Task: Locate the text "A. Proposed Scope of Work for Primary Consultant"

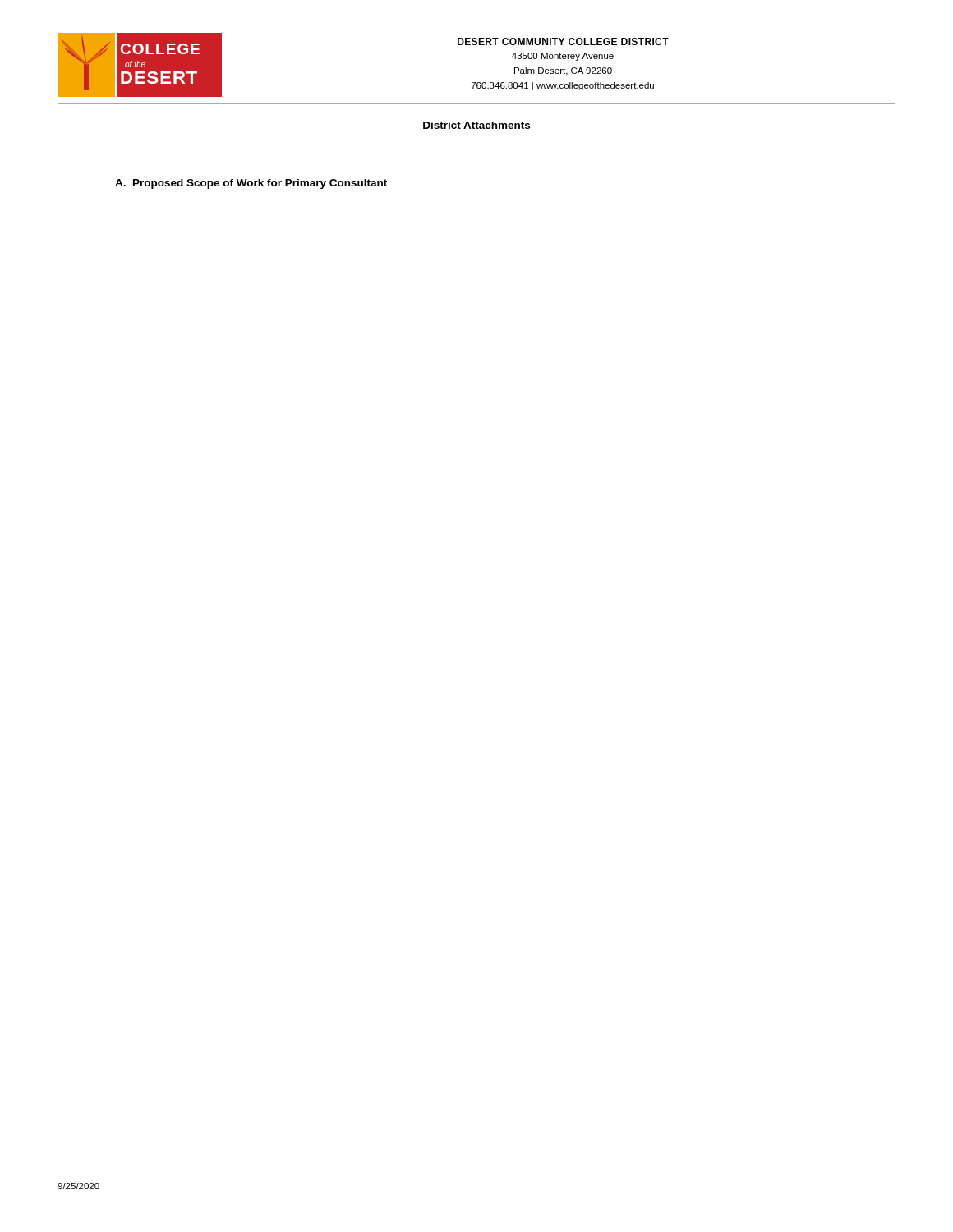Action: 251,183
